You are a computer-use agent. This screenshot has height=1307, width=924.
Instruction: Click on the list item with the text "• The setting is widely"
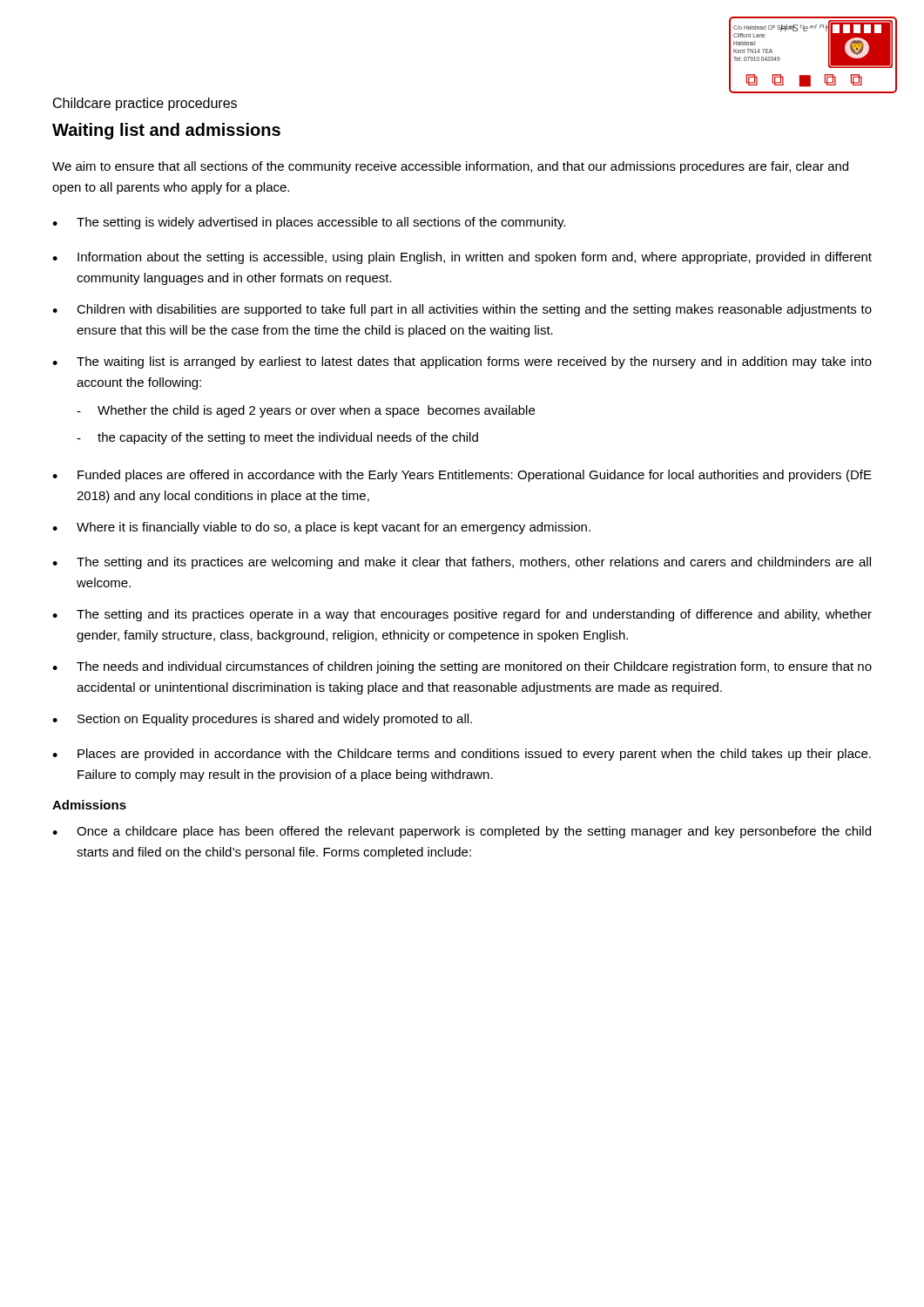click(462, 224)
